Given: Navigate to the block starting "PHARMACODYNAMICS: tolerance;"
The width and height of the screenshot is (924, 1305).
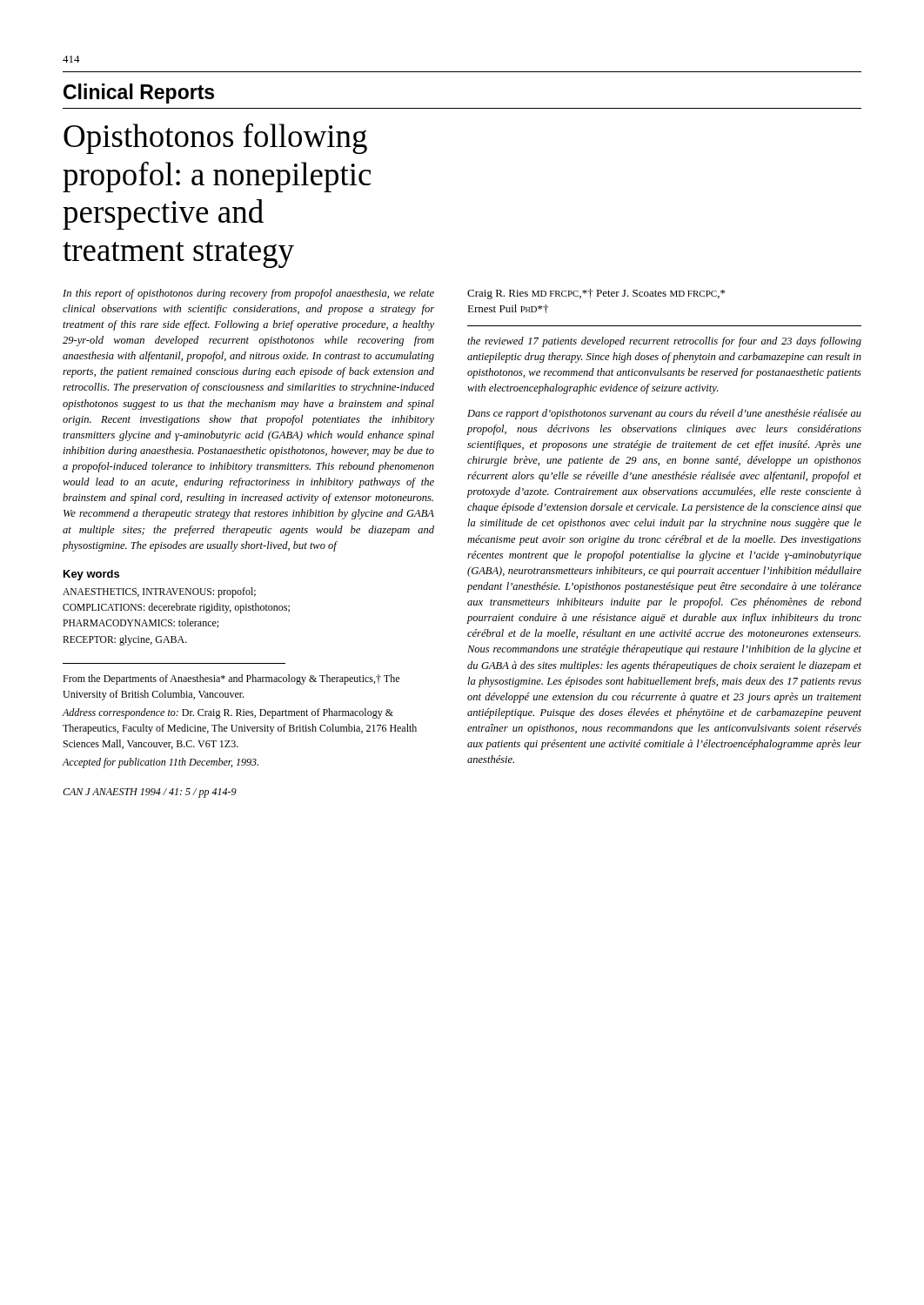Looking at the screenshot, I should (x=141, y=623).
